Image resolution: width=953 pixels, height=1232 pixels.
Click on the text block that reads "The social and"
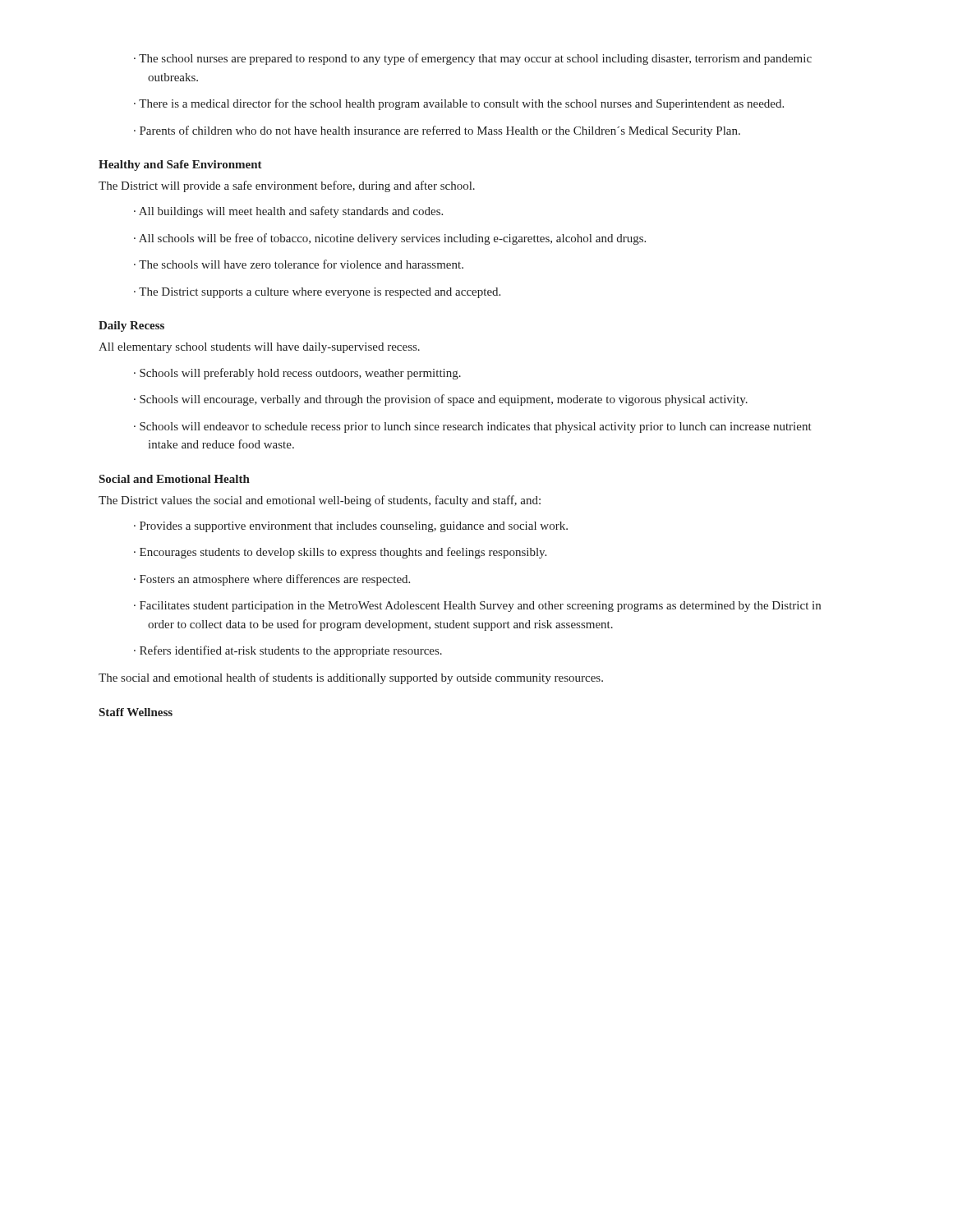click(x=351, y=677)
